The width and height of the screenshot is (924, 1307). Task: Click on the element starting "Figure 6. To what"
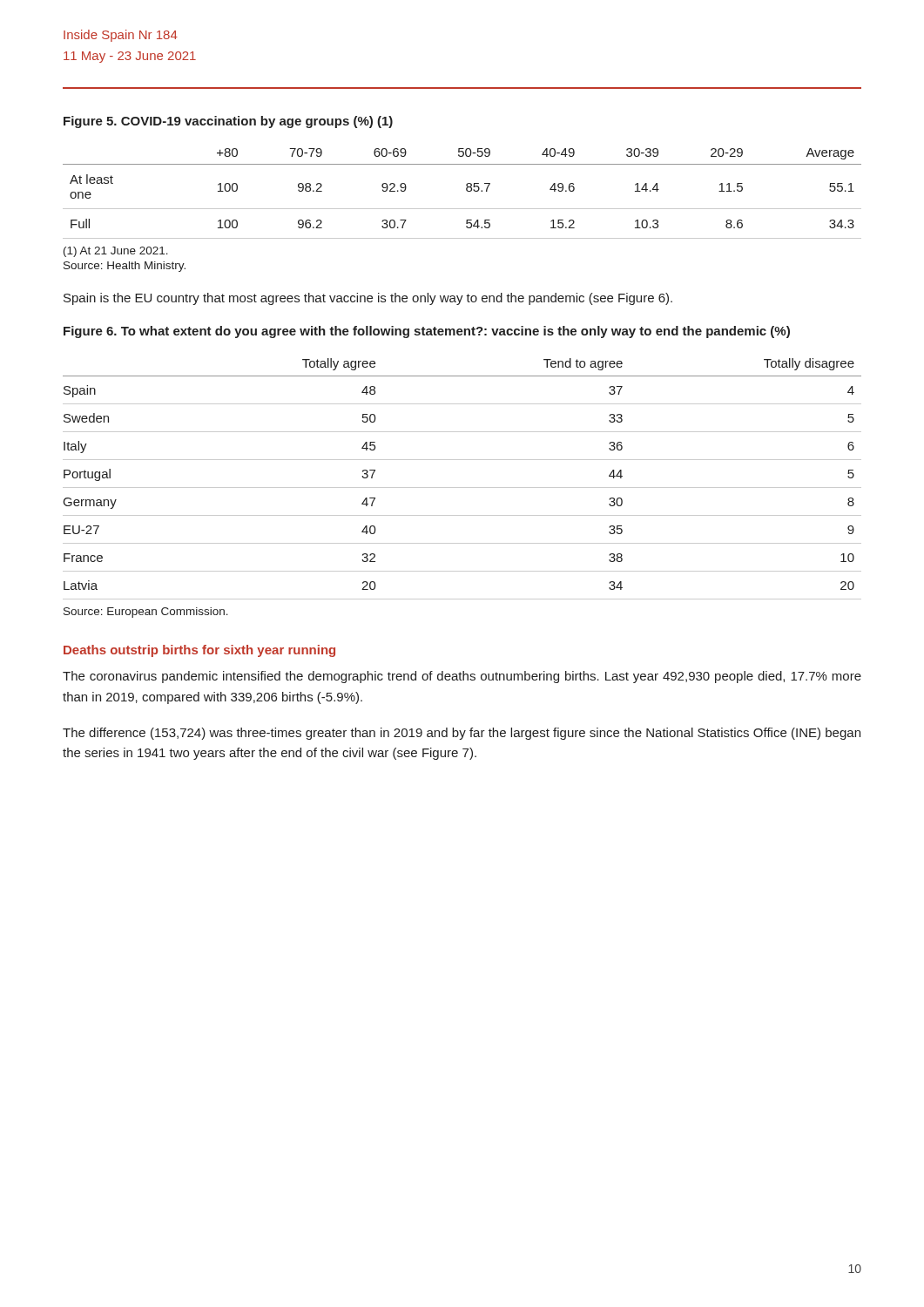point(427,331)
